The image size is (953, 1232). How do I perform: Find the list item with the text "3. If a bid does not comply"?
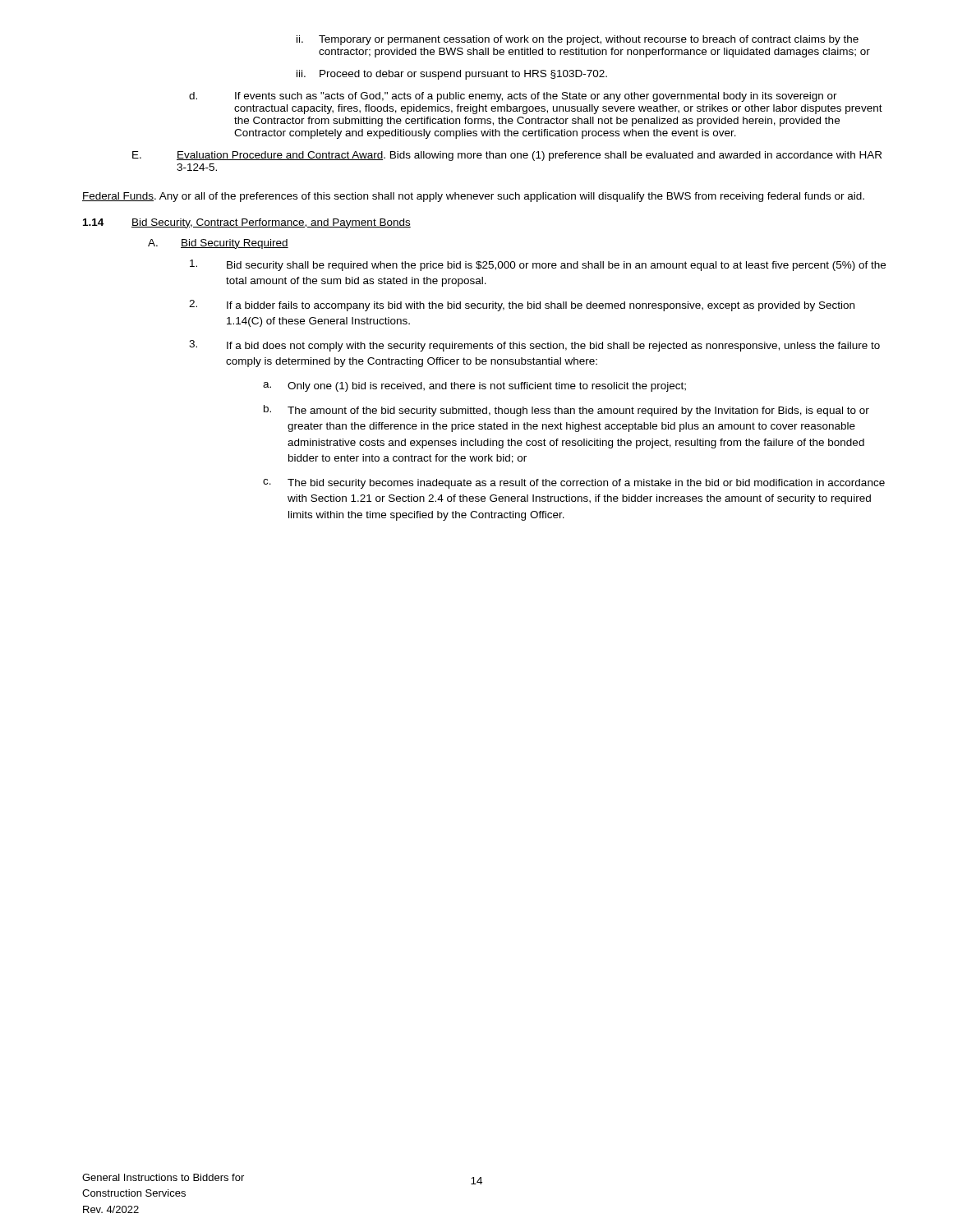pos(538,354)
